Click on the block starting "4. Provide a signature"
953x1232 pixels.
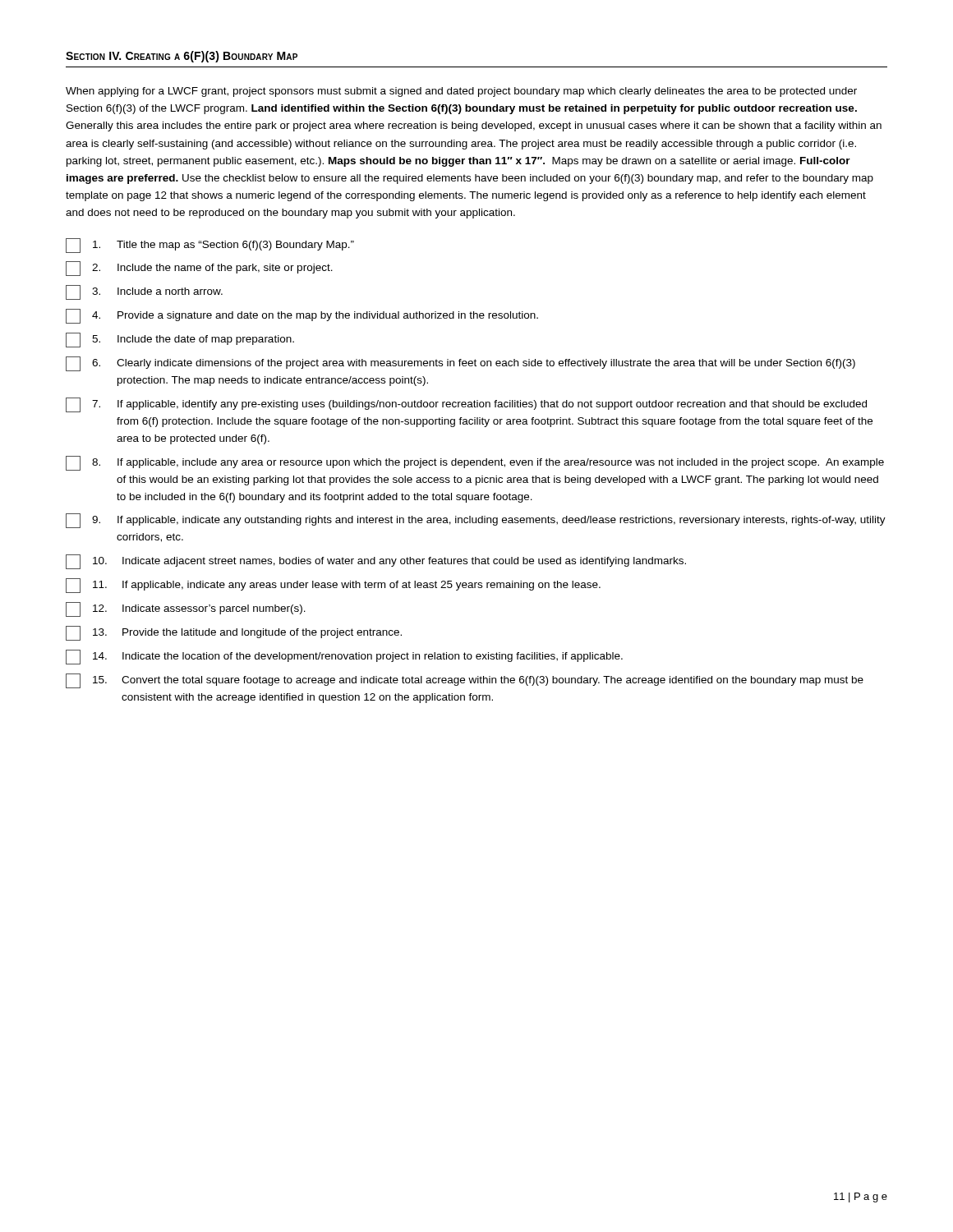coord(476,316)
